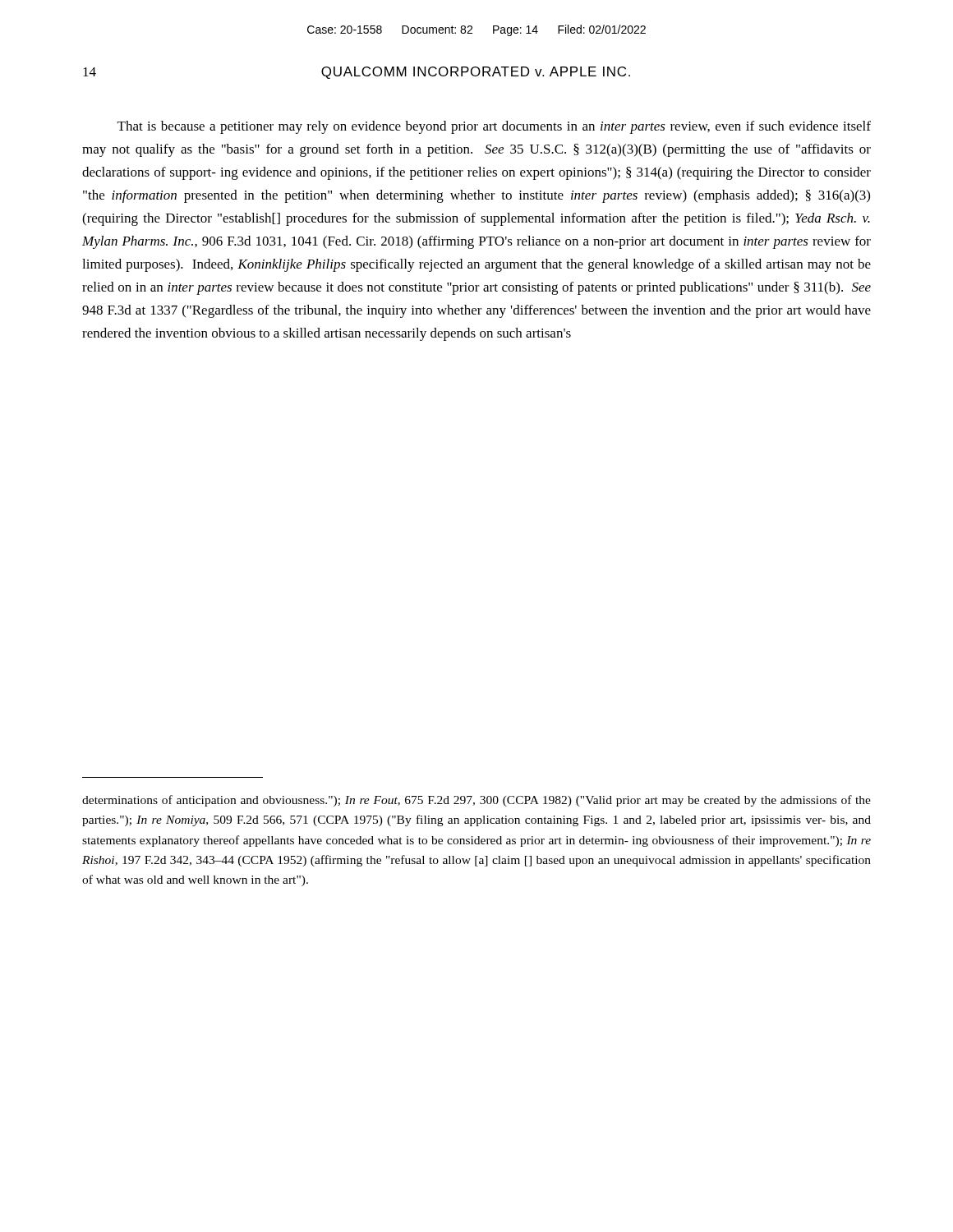Select the text block with the text "That is because a petitioner may rely on"
This screenshot has width=953, height=1232.
(x=476, y=230)
